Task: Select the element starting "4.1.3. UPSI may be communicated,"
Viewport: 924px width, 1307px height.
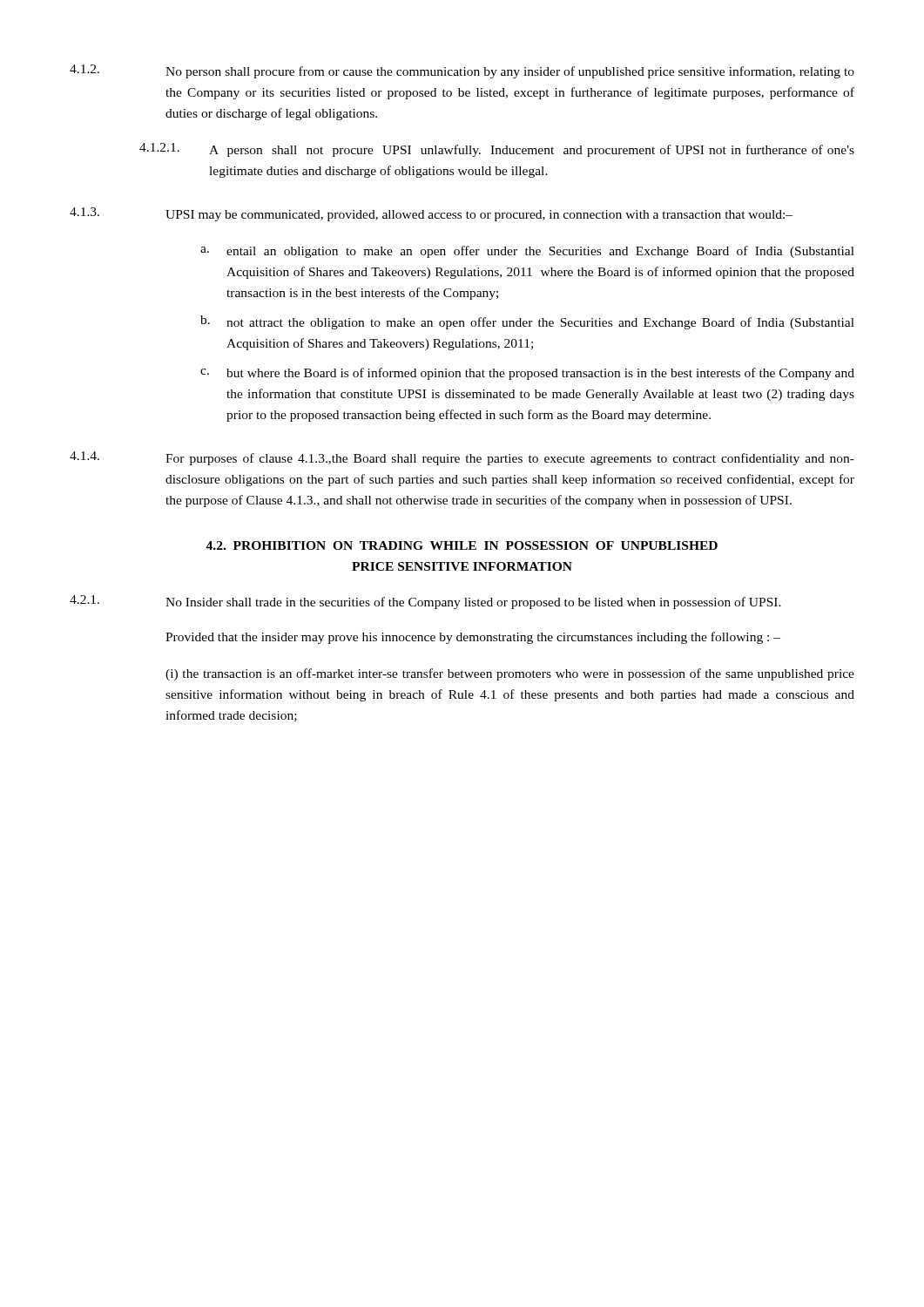Action: click(462, 214)
